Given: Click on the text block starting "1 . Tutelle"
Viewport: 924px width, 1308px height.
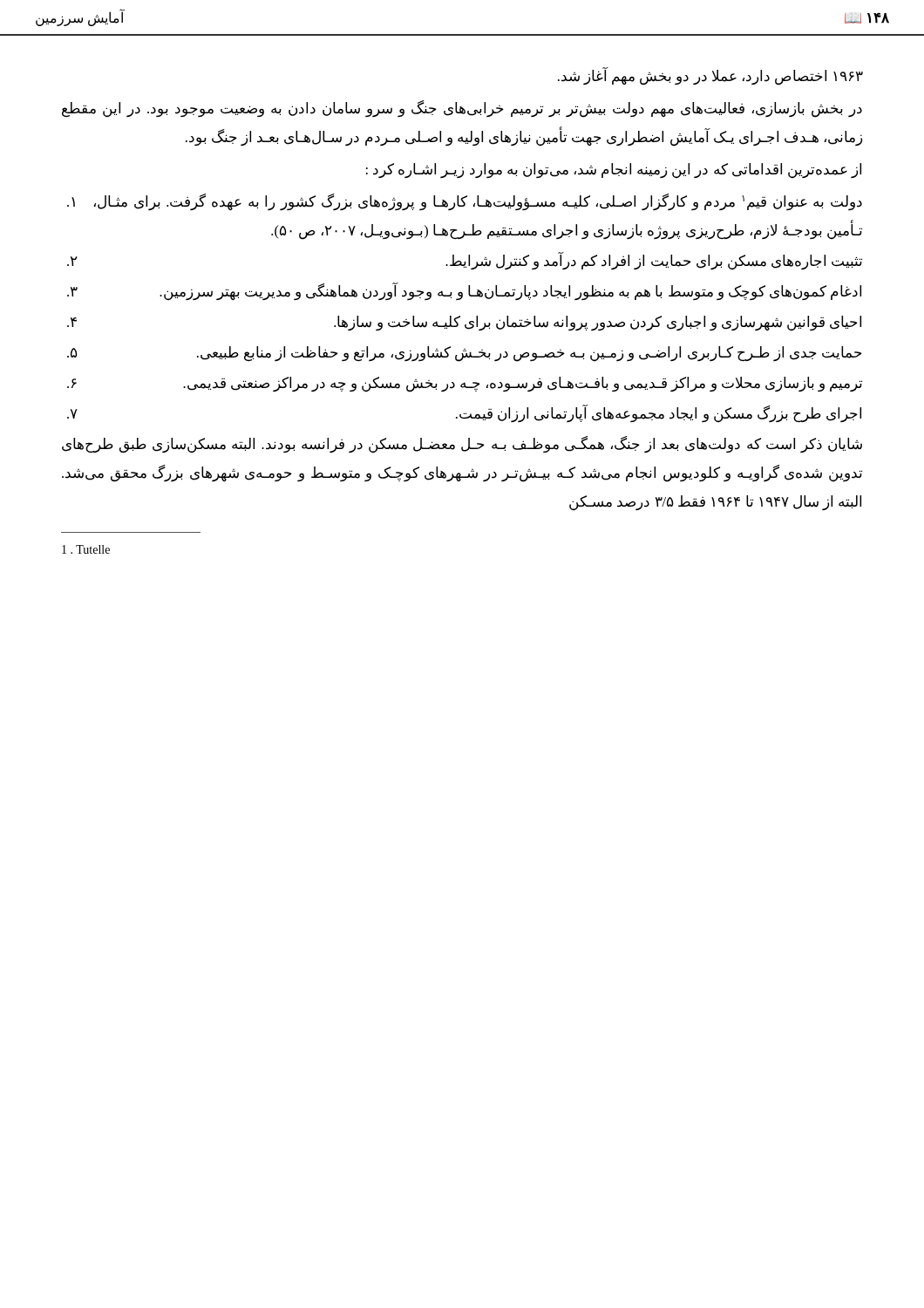Looking at the screenshot, I should click(x=86, y=550).
